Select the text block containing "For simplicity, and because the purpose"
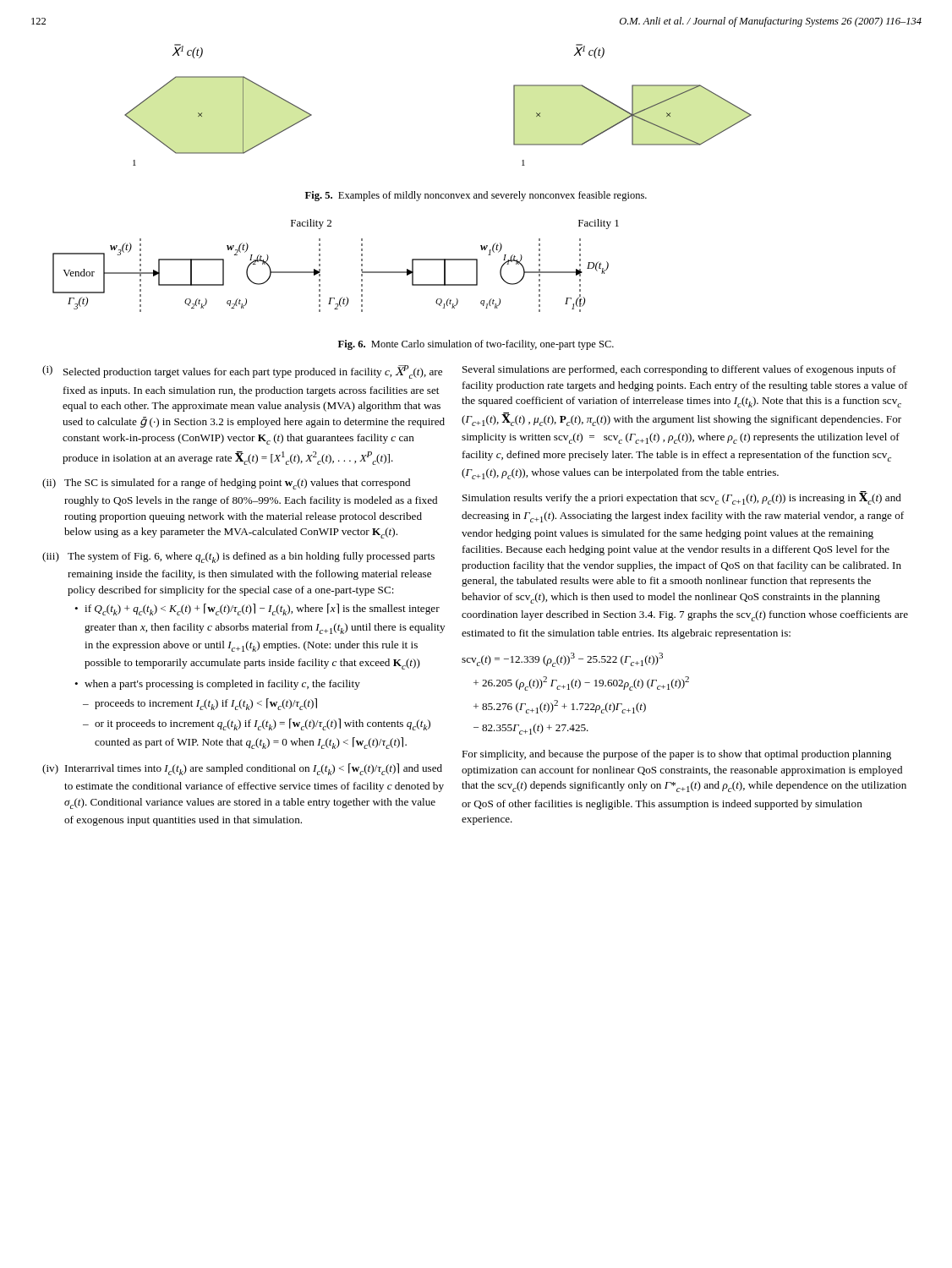This screenshot has width=952, height=1268. point(684,786)
